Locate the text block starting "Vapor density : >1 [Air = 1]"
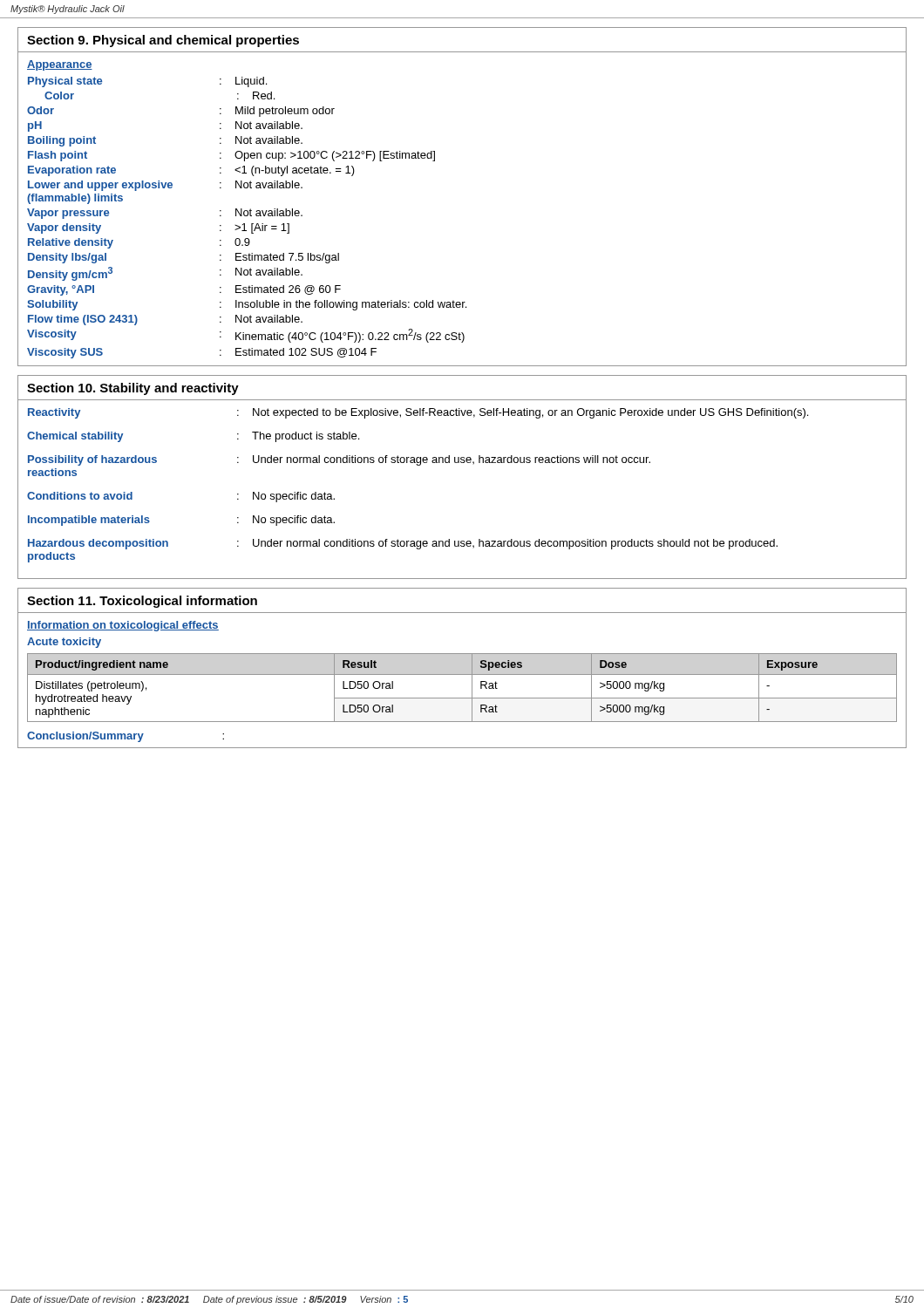 pyautogui.click(x=64, y=229)
